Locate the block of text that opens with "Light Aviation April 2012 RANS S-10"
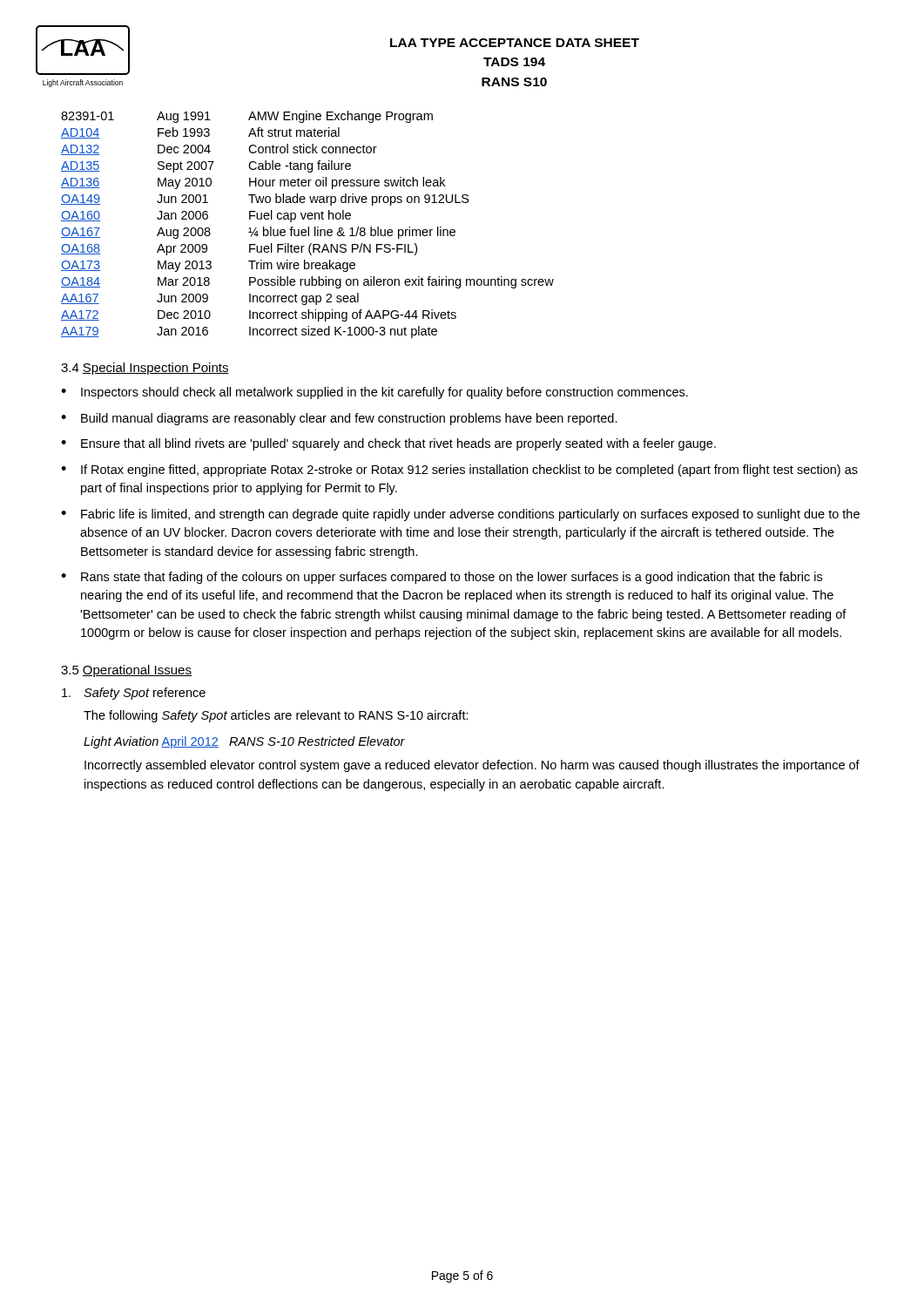This screenshot has height=1307, width=924. coord(244,741)
